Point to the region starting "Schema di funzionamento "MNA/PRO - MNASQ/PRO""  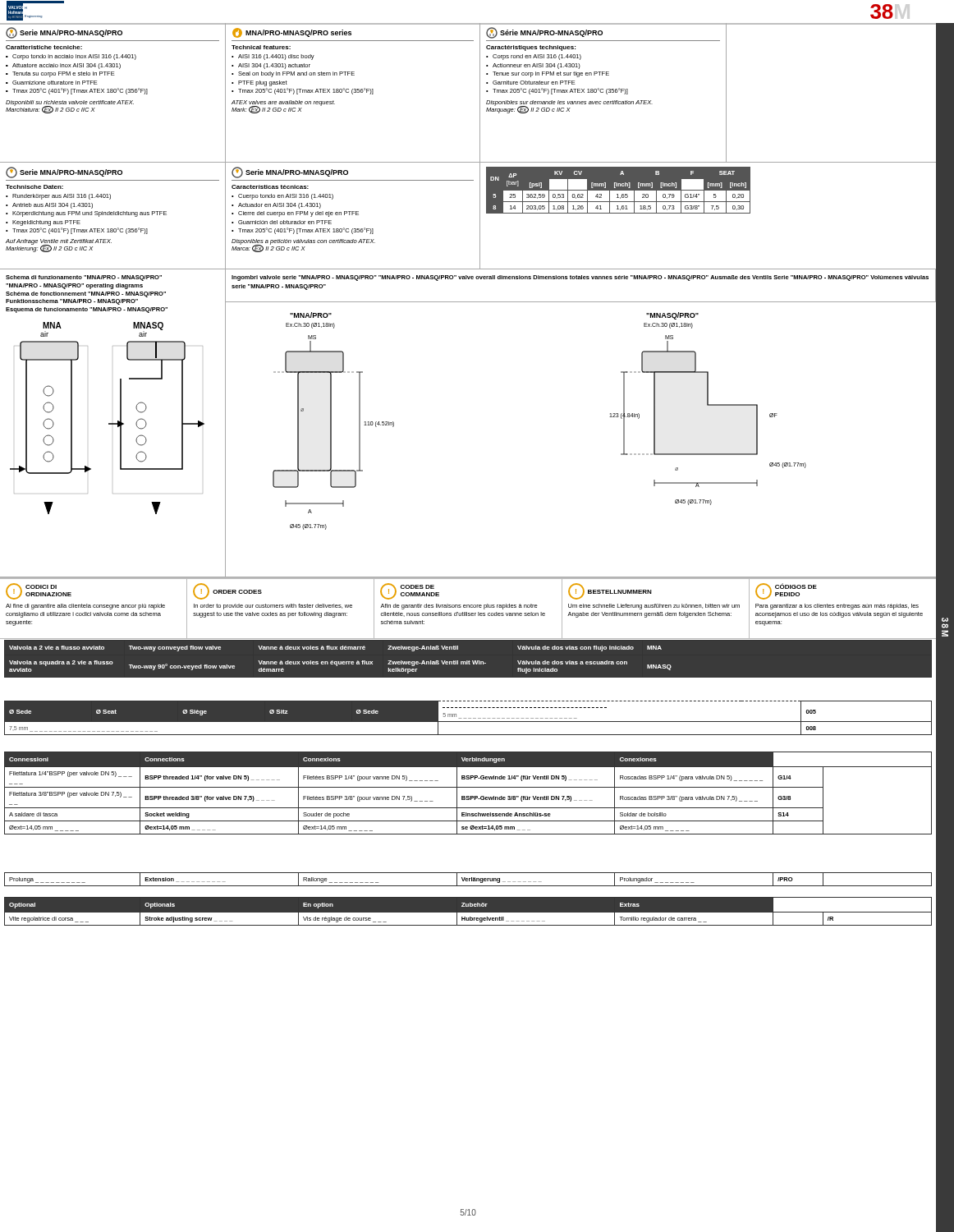[87, 293]
